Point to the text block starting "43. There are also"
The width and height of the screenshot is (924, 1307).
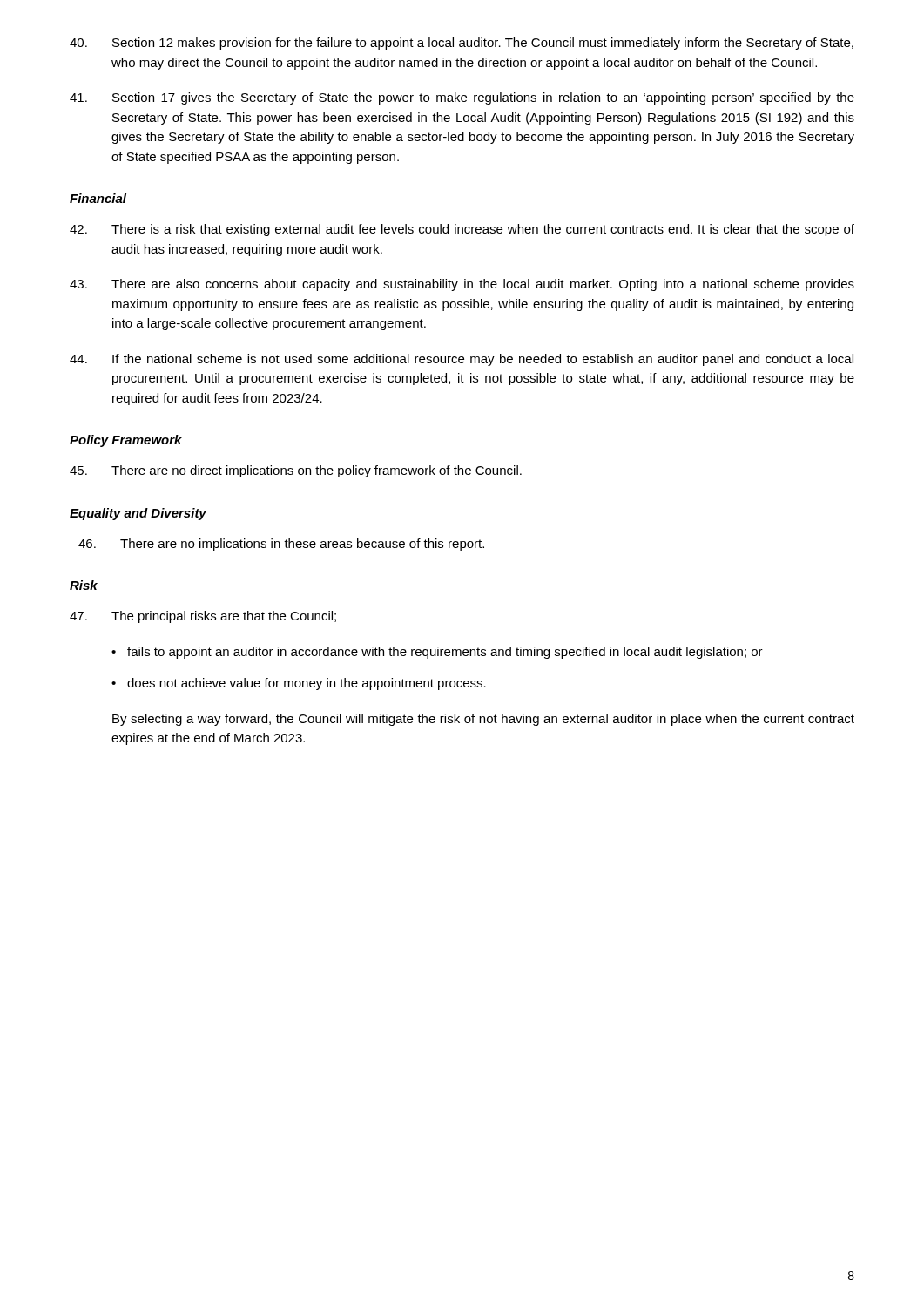462,304
